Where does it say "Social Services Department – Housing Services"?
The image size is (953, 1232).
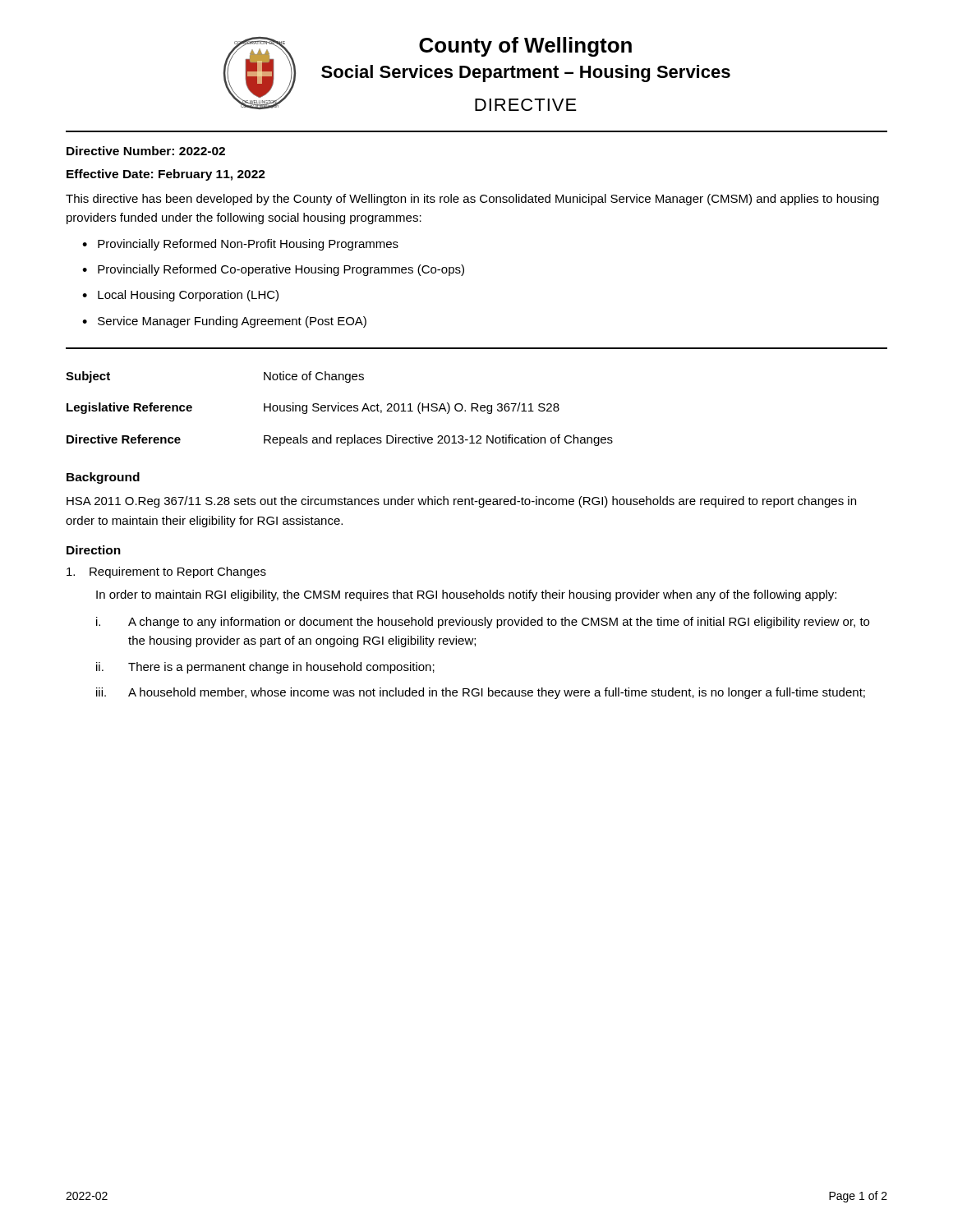(x=526, y=72)
